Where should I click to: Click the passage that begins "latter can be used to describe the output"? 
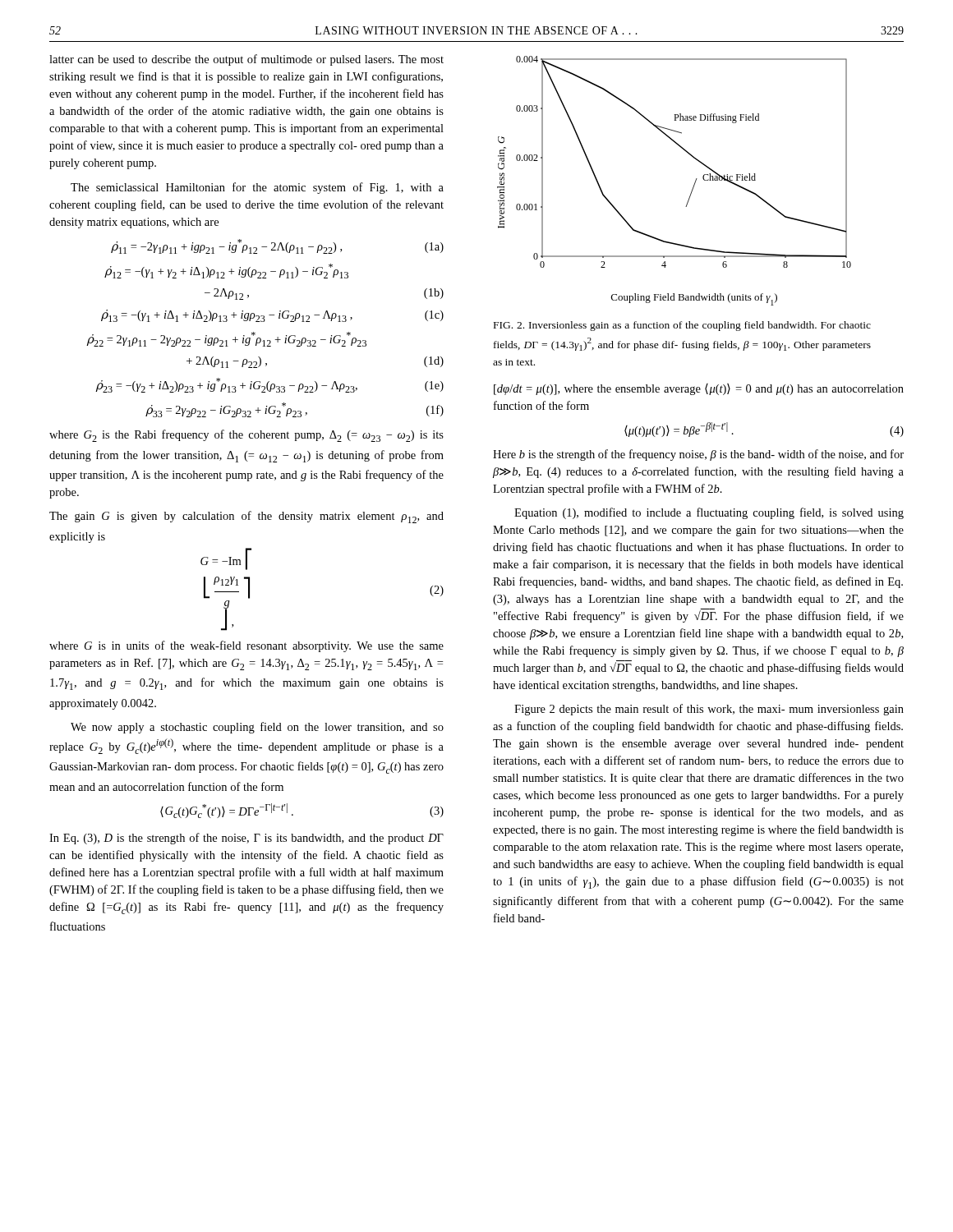(x=246, y=111)
